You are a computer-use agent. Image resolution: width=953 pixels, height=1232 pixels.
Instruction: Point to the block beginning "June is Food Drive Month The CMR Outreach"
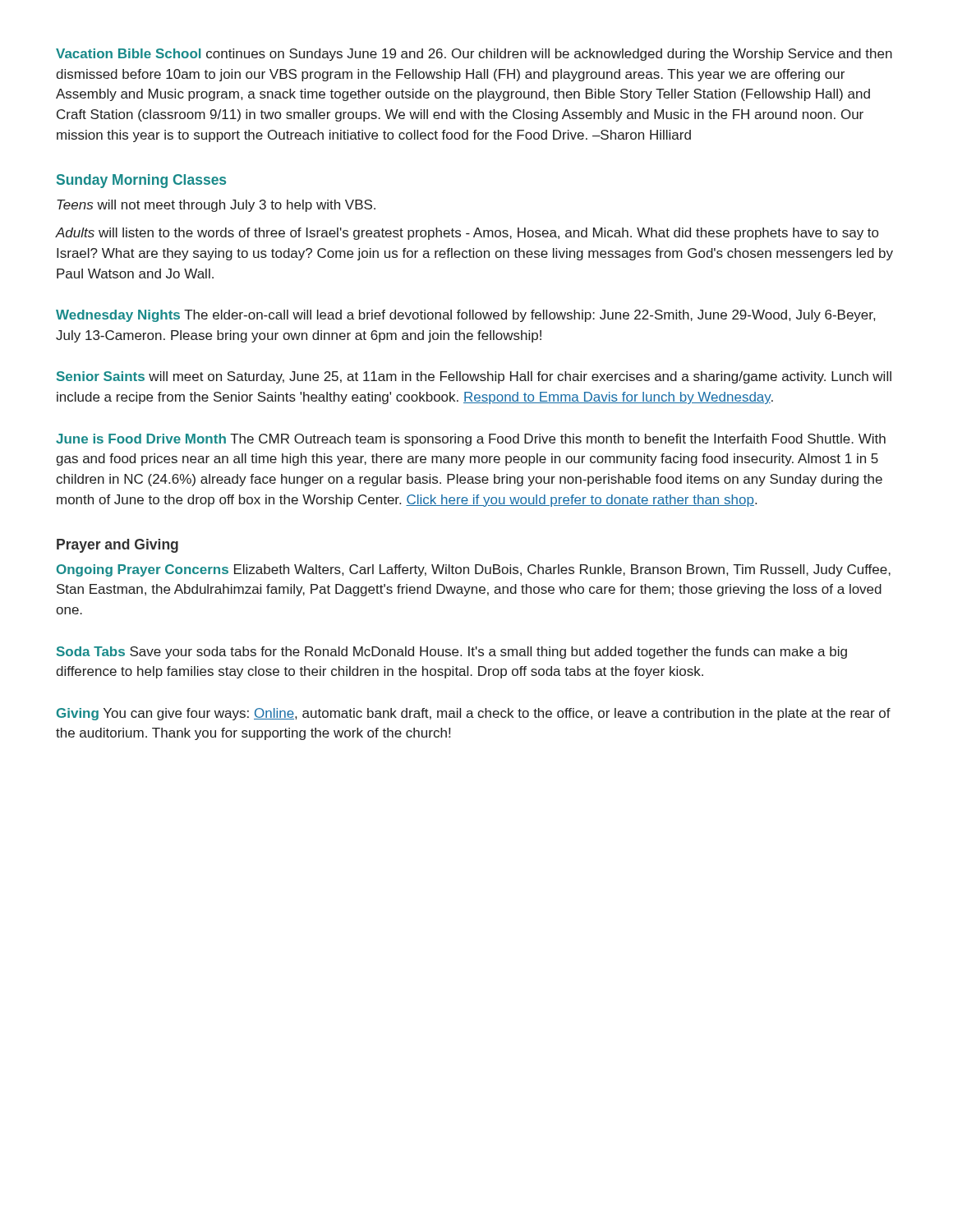point(471,469)
